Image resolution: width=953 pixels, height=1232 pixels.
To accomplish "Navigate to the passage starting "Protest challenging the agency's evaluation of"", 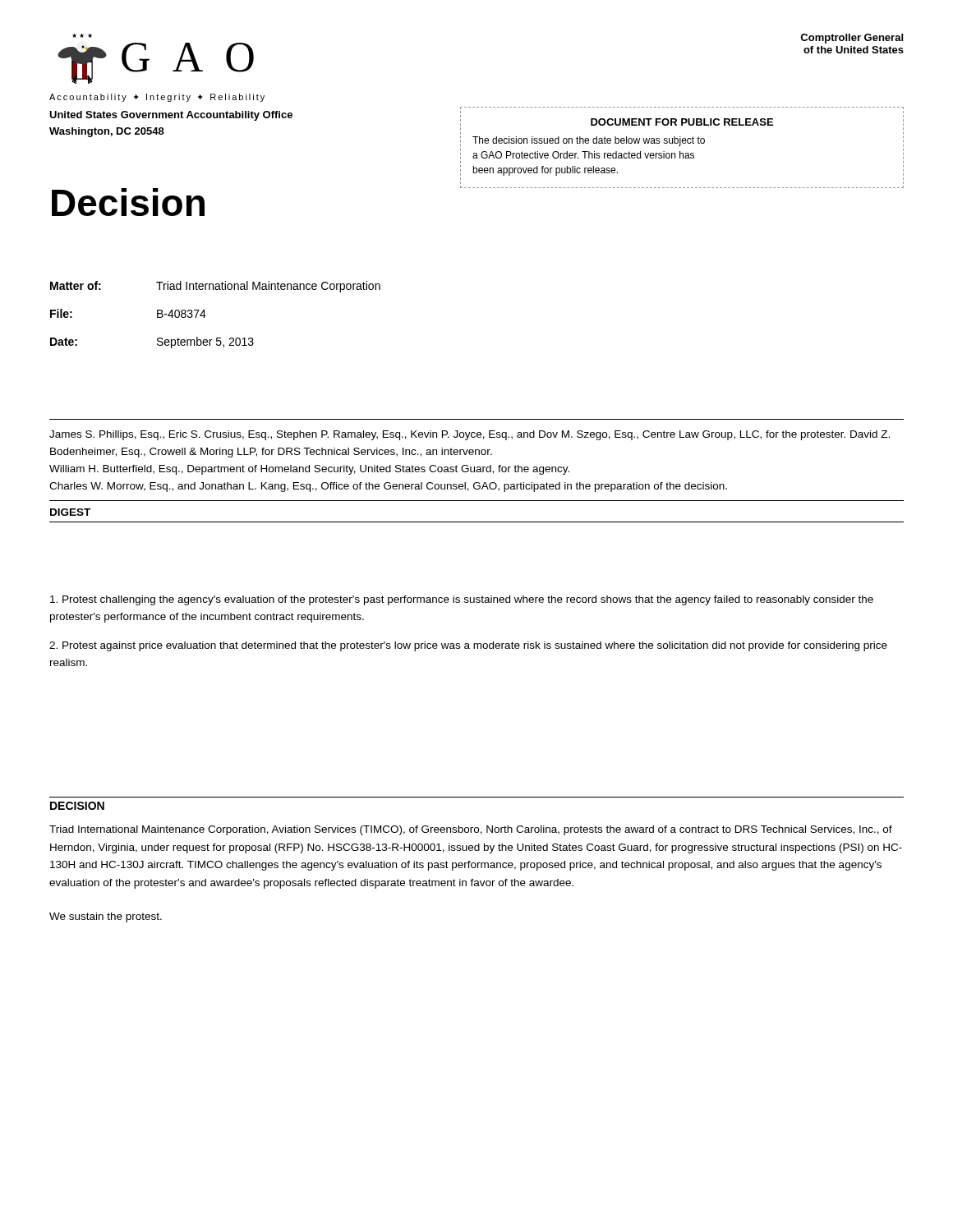I will 461,608.
